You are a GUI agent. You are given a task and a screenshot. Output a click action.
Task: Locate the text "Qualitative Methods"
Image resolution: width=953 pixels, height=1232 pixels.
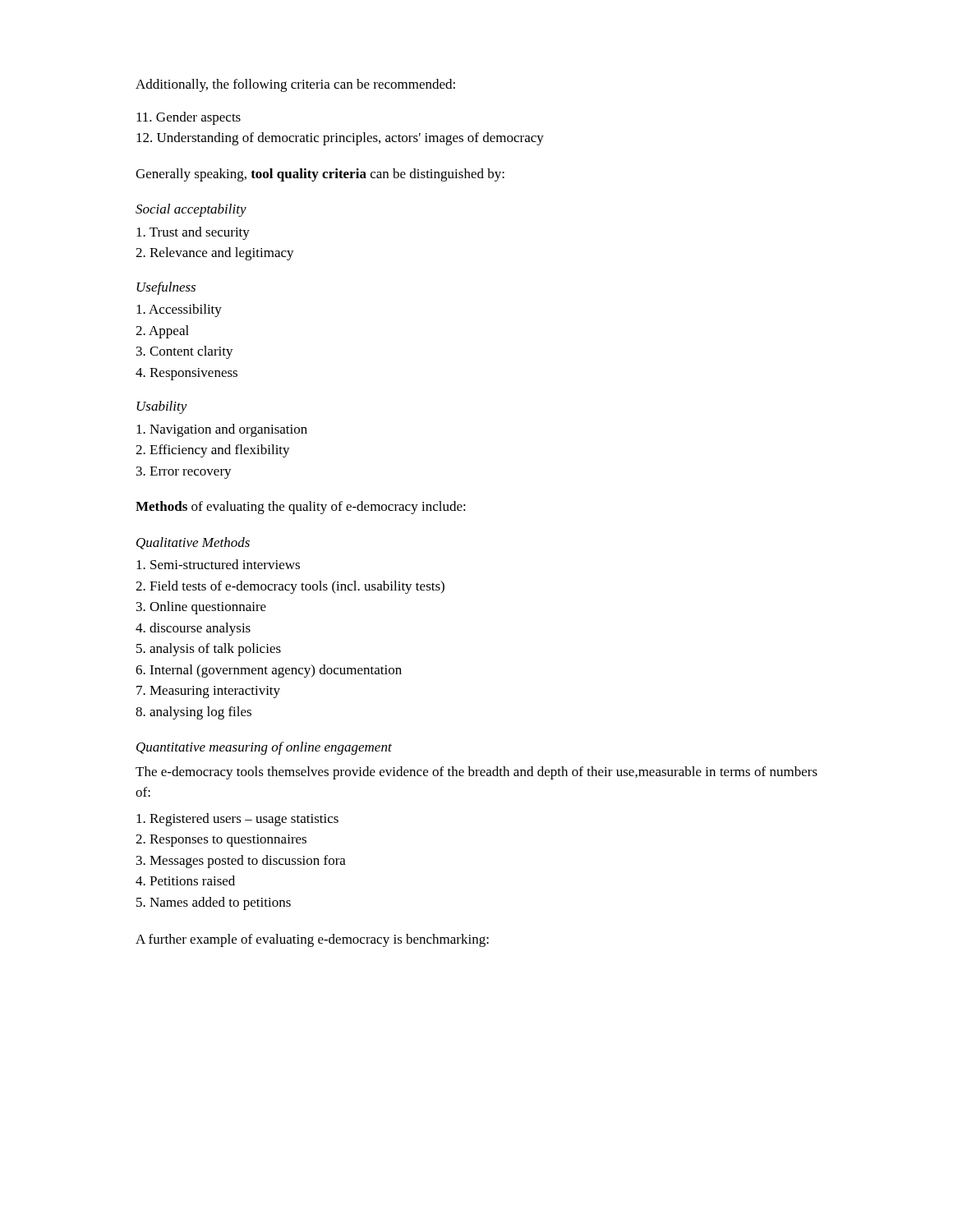tap(193, 542)
